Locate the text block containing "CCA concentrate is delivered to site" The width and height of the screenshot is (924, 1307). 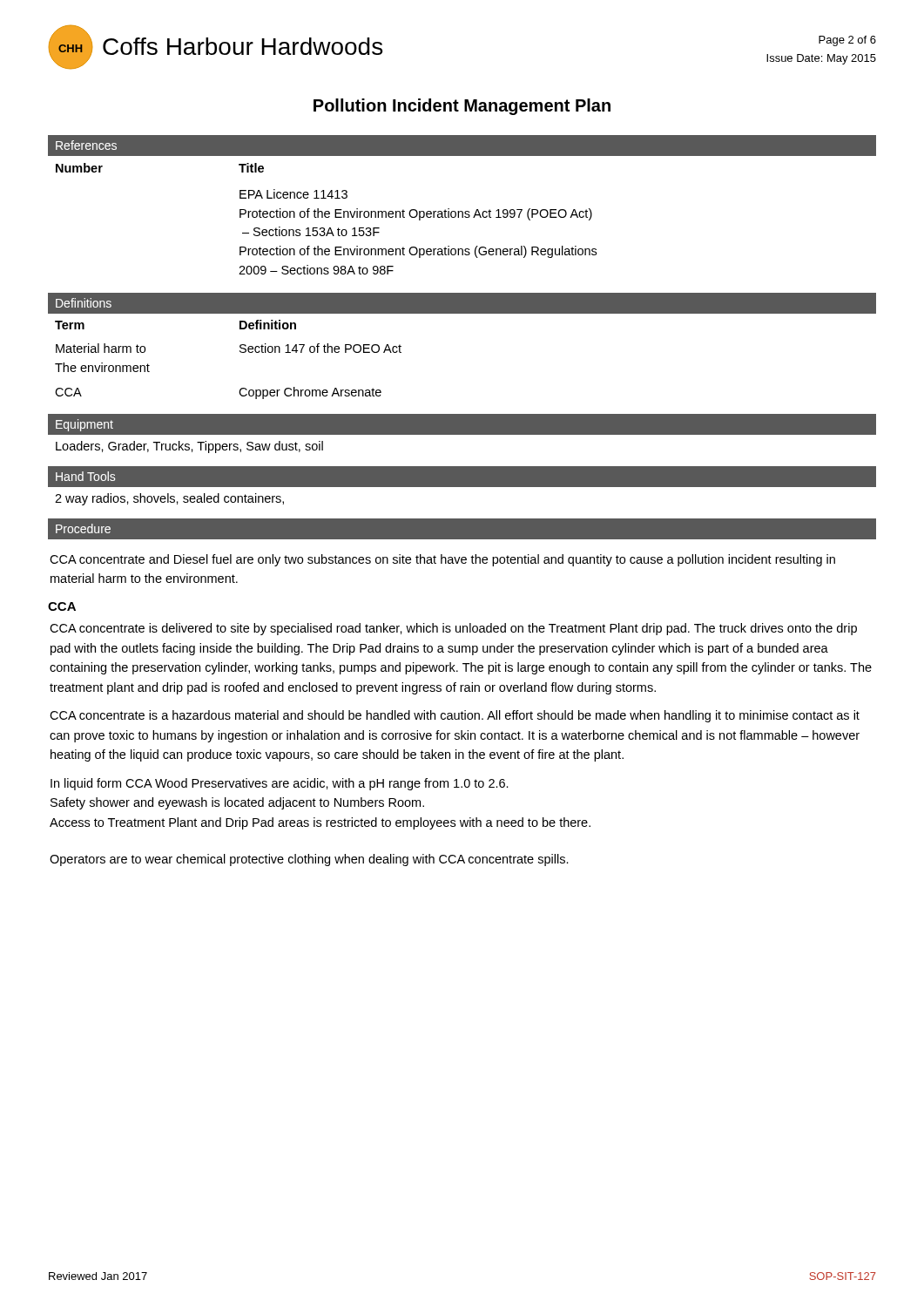(x=461, y=658)
